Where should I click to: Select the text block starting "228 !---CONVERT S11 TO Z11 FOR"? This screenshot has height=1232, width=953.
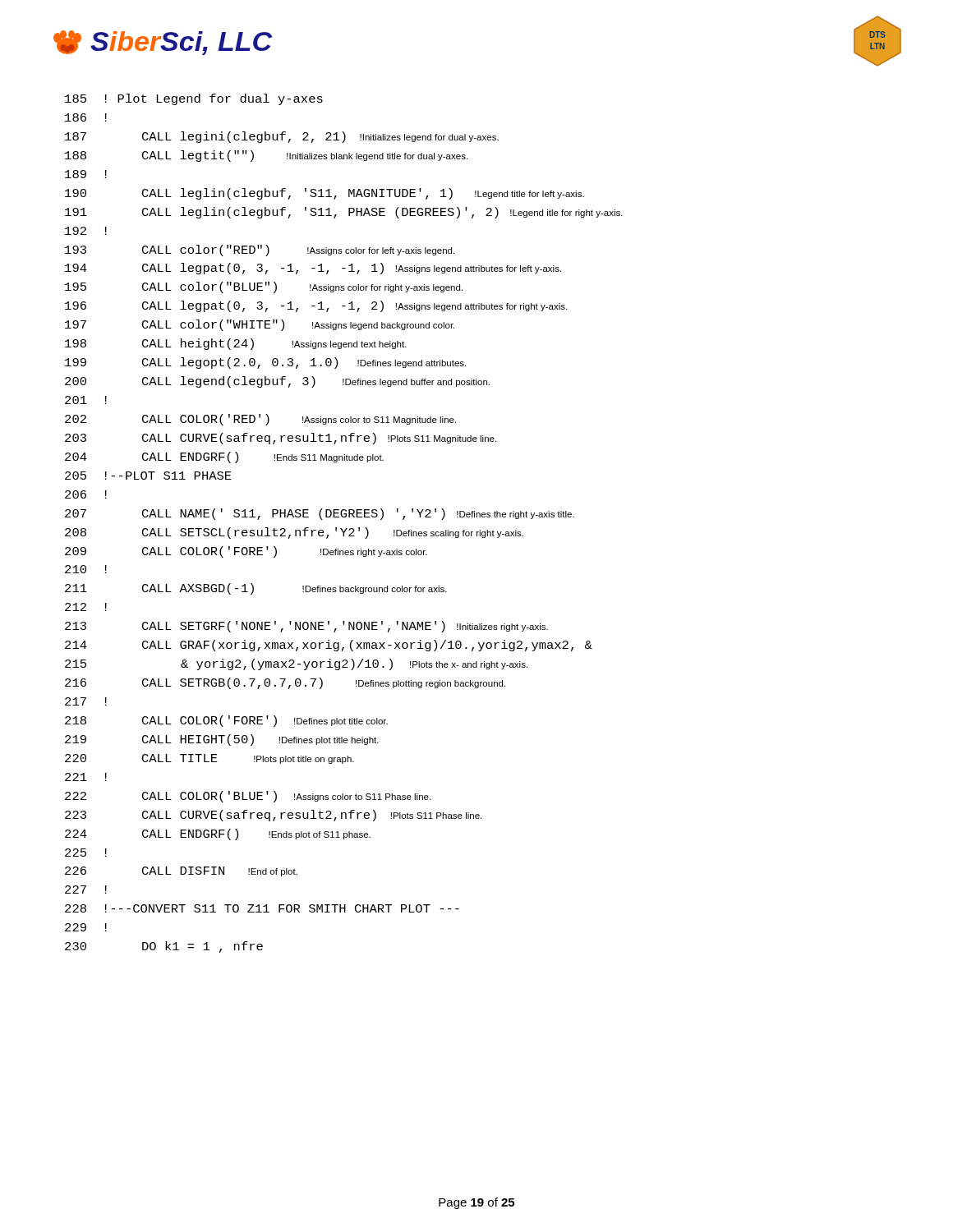255,910
